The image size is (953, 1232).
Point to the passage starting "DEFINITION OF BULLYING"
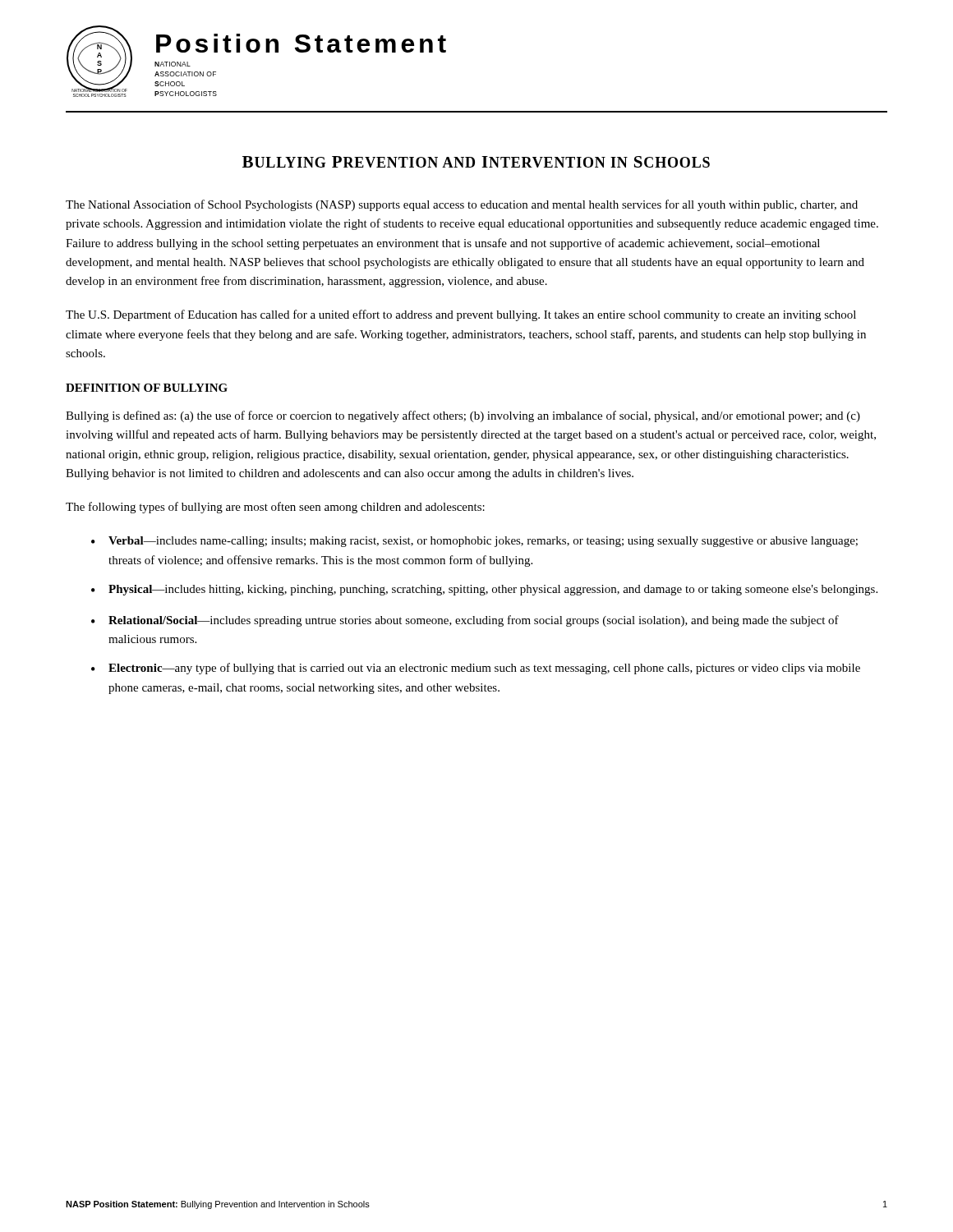[x=147, y=388]
